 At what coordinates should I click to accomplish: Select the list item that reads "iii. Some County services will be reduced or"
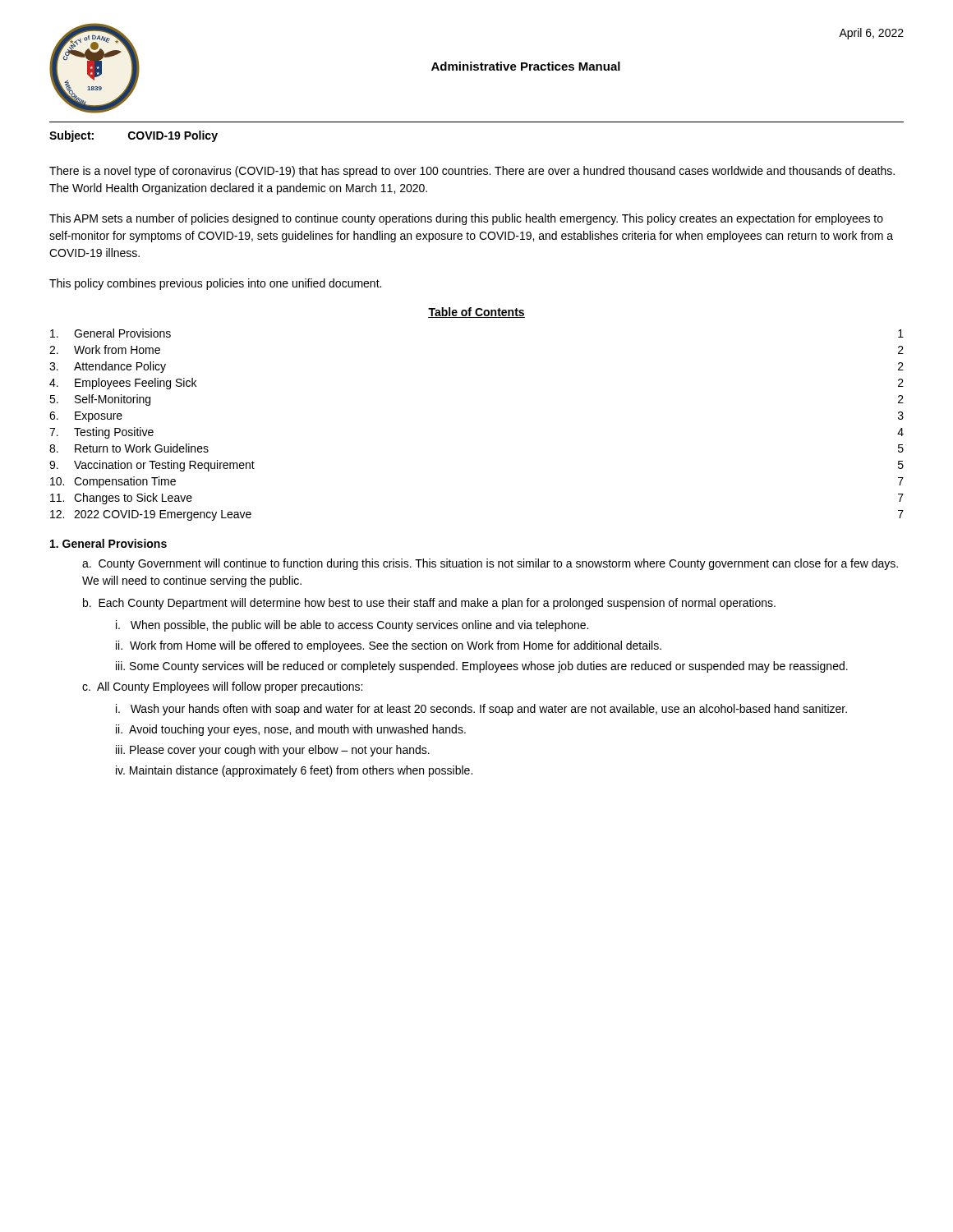click(x=482, y=666)
